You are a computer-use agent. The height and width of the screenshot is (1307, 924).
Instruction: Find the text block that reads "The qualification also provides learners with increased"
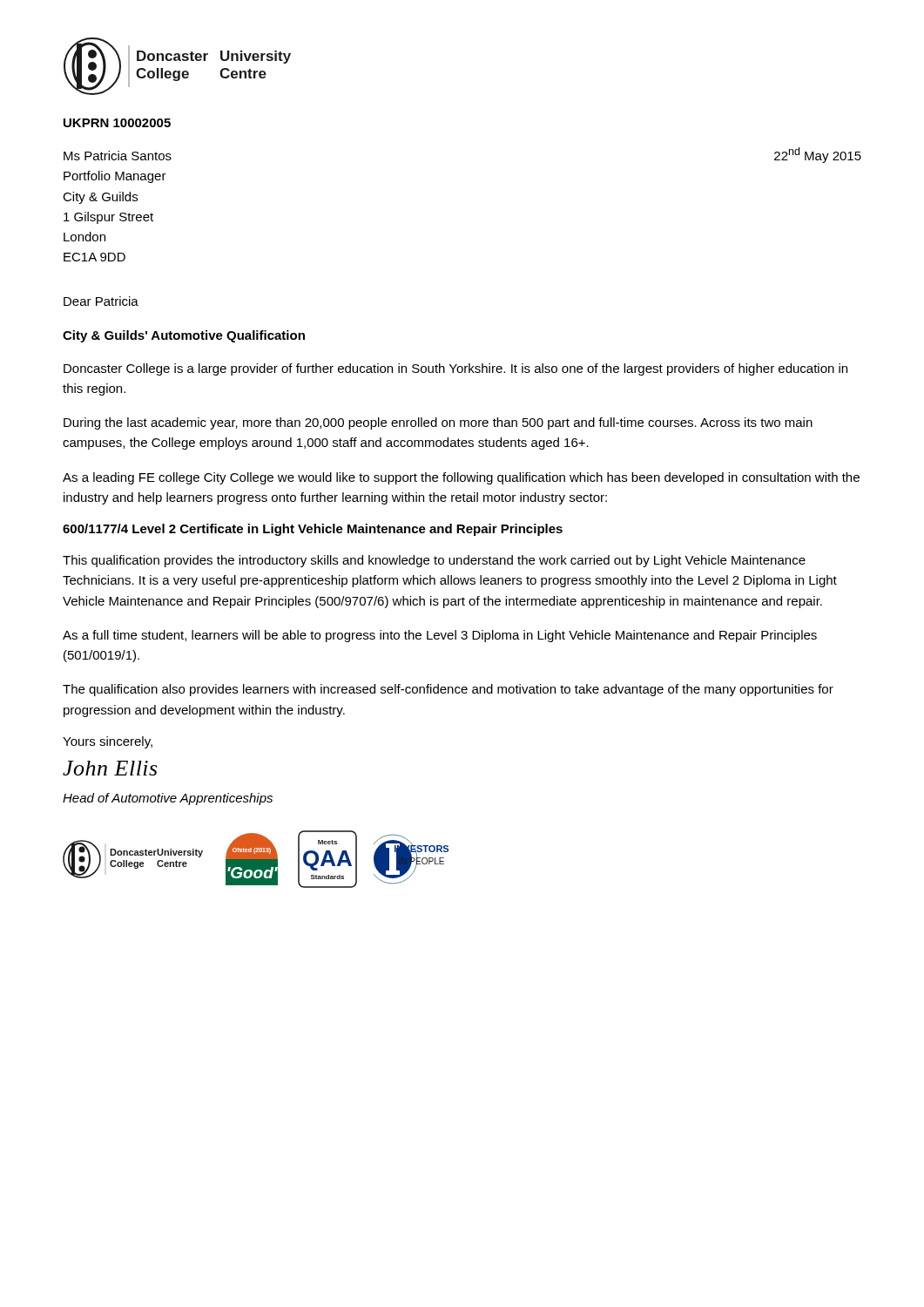[x=448, y=699]
